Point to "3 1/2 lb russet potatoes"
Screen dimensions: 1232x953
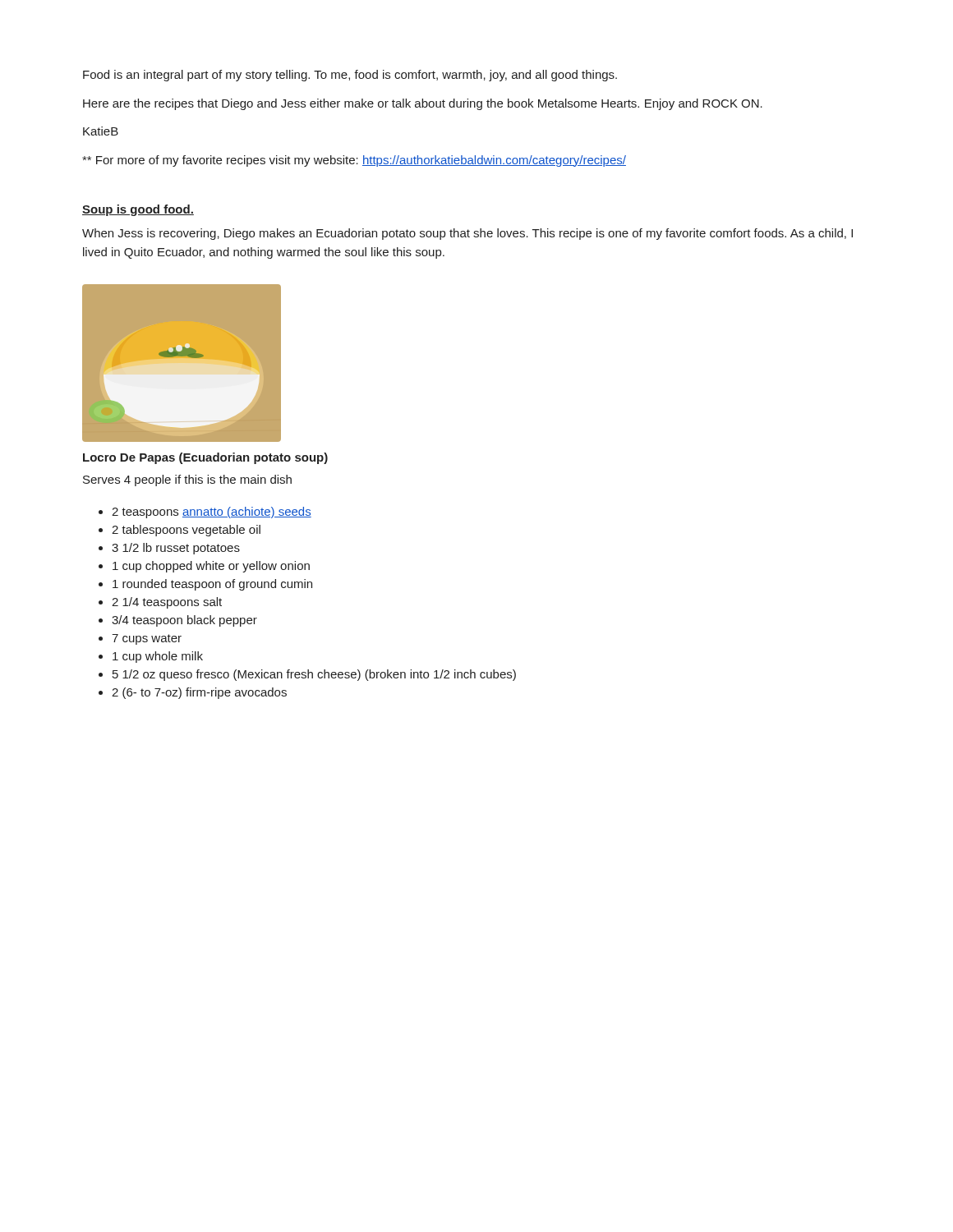pos(176,547)
